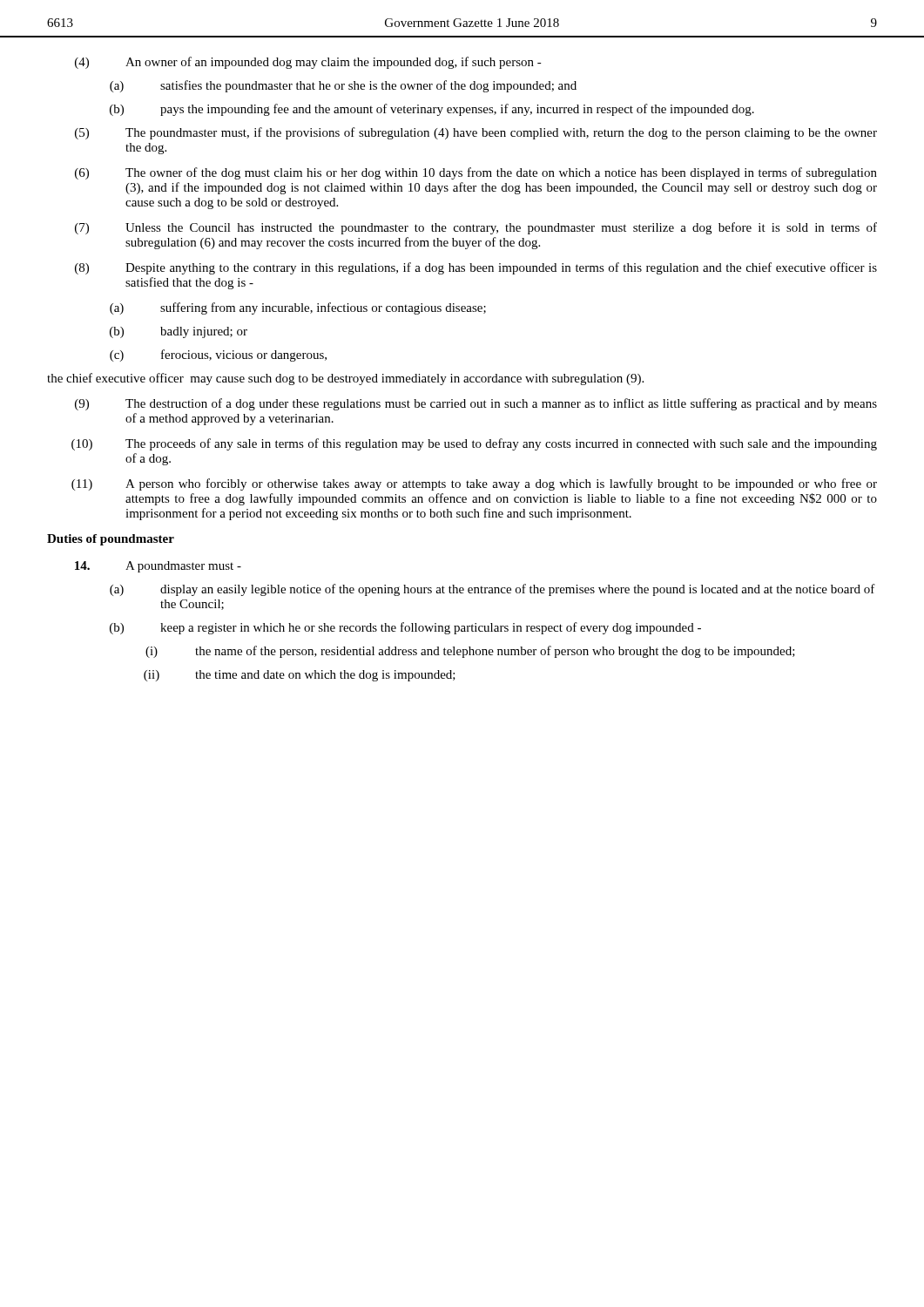Screen dimensions: 1307x924
Task: Point to the text block starting "(a) display an easily"
Action: click(x=479, y=597)
